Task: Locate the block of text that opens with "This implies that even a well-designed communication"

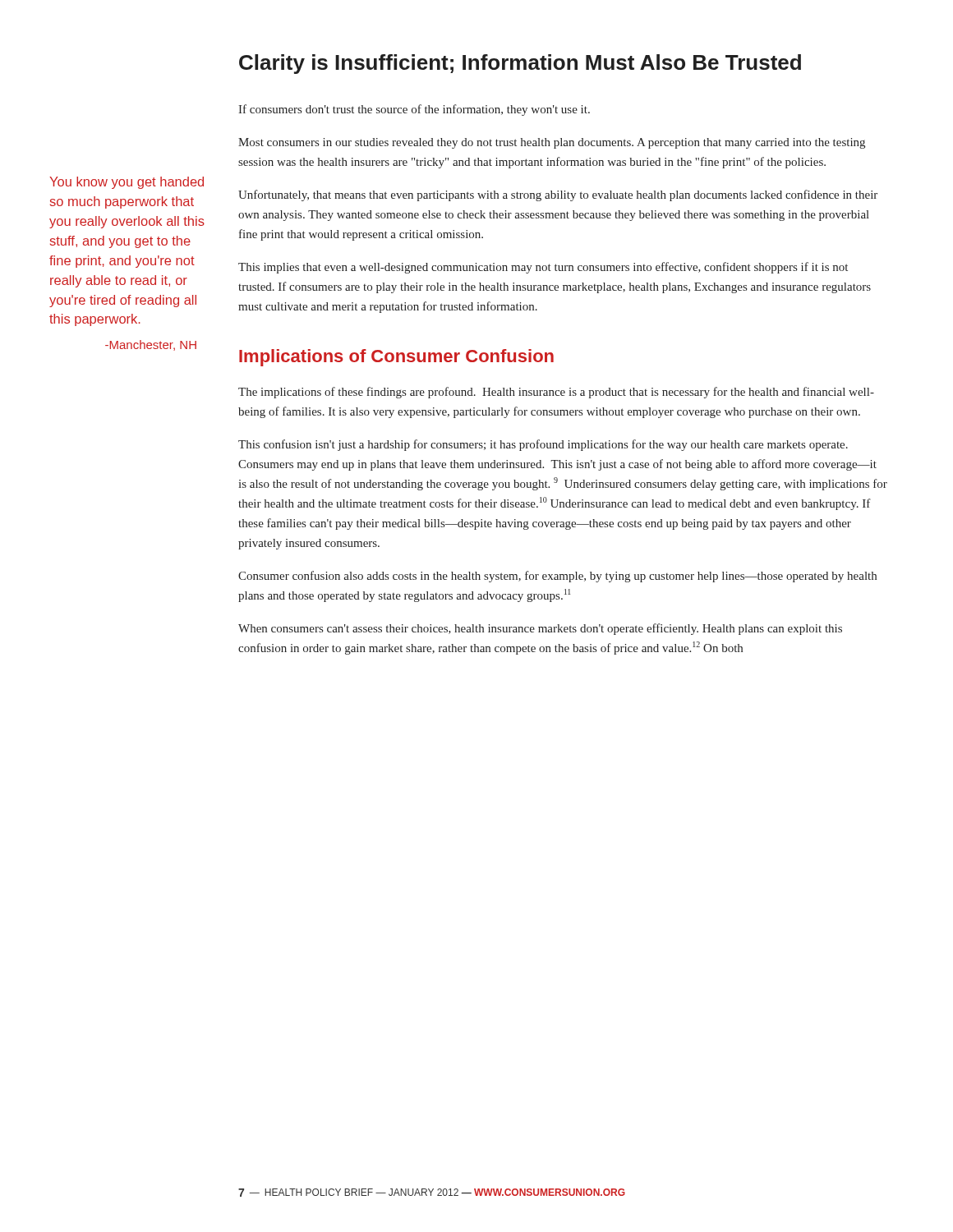Action: (563, 286)
